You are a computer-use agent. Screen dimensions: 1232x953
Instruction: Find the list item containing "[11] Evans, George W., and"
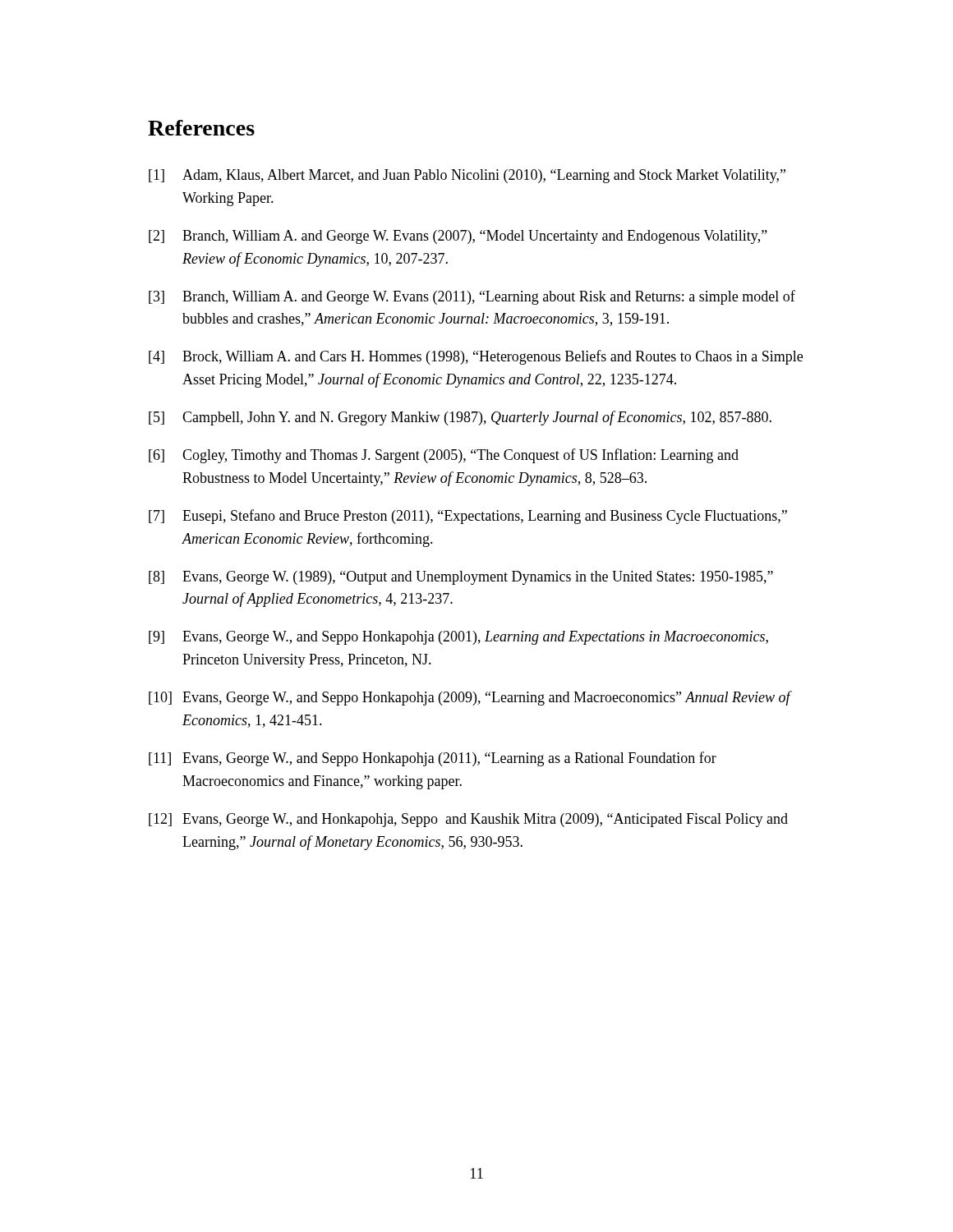pos(476,770)
